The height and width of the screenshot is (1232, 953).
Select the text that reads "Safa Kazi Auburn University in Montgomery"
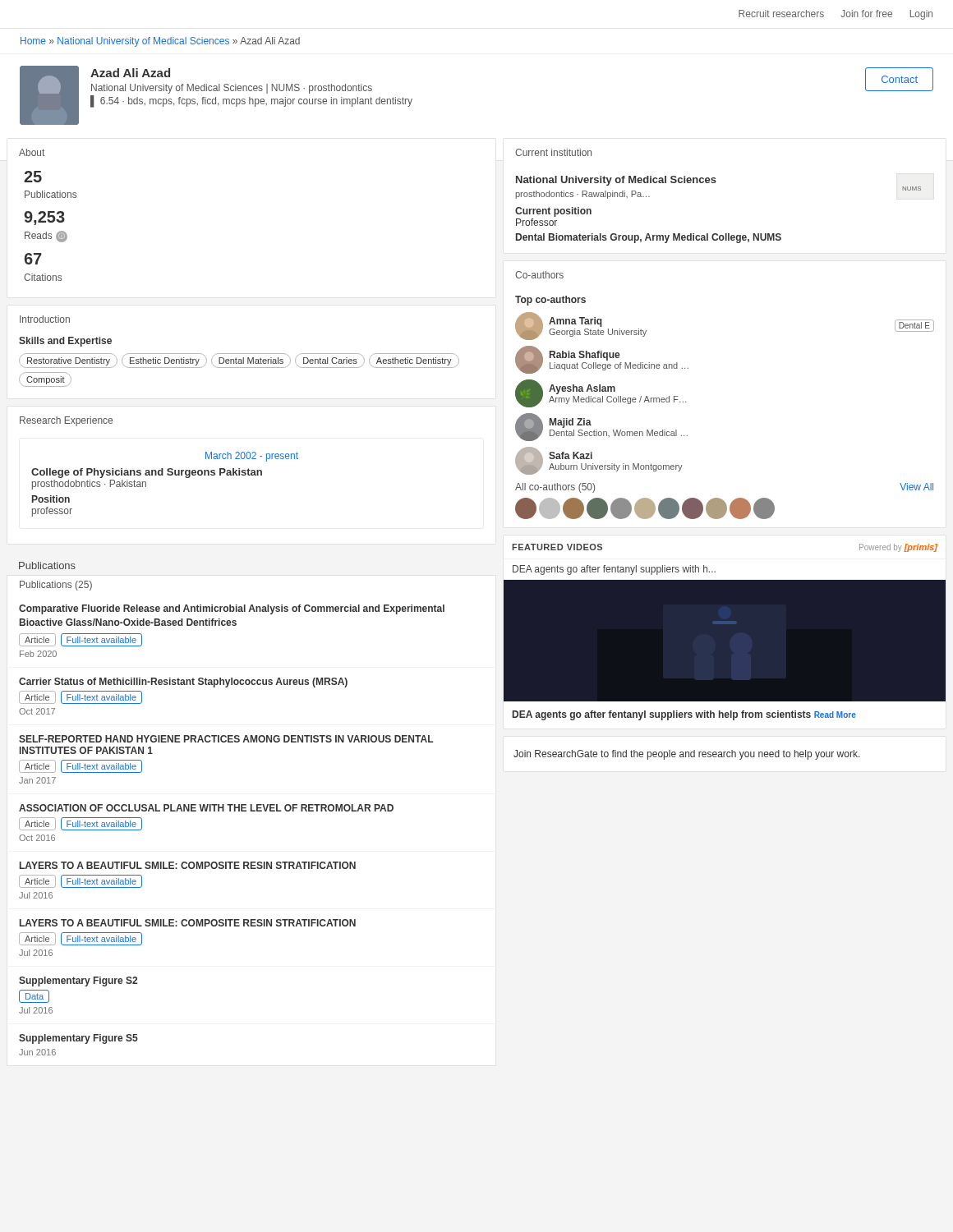(599, 461)
